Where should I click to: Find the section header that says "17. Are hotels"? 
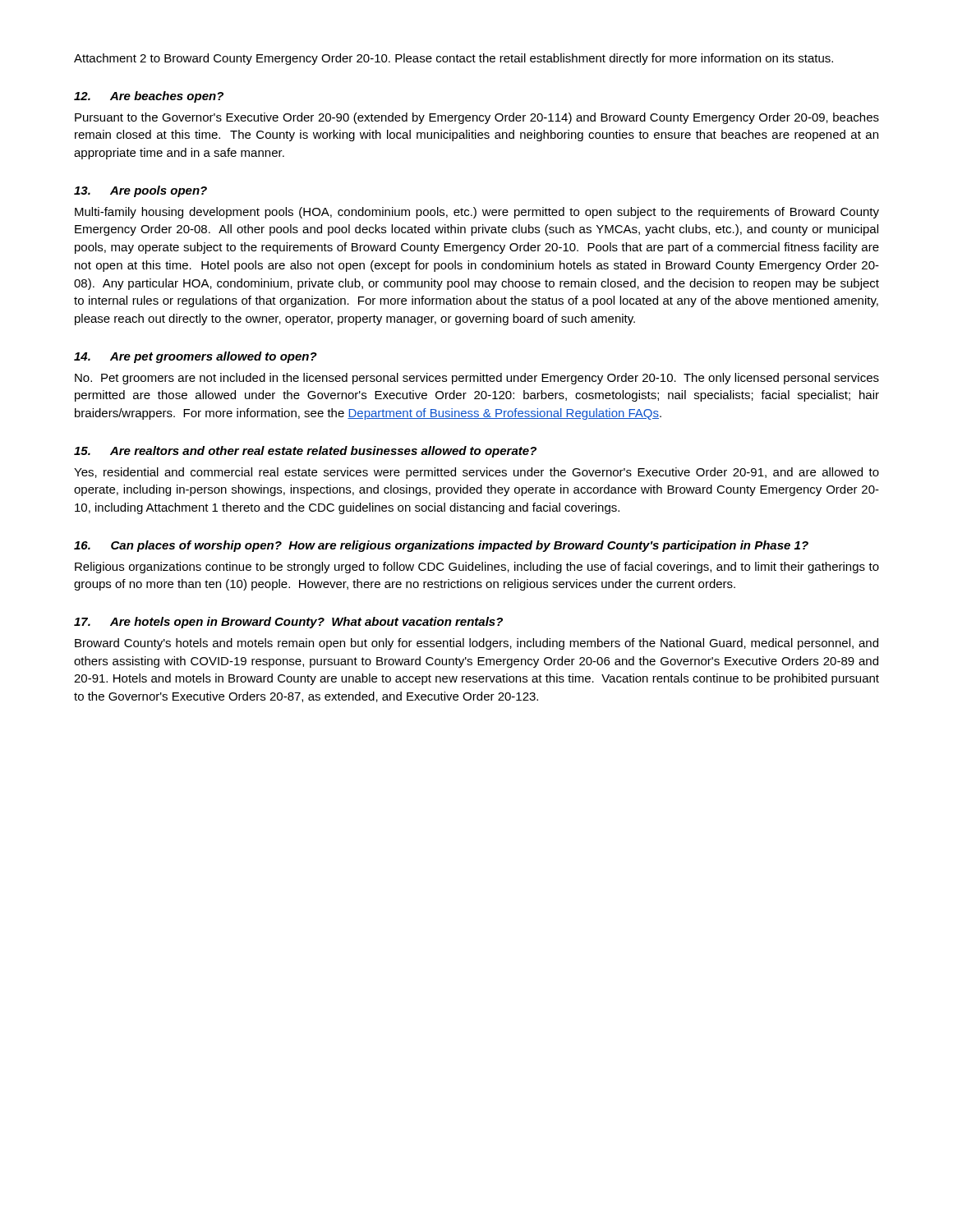click(x=289, y=621)
